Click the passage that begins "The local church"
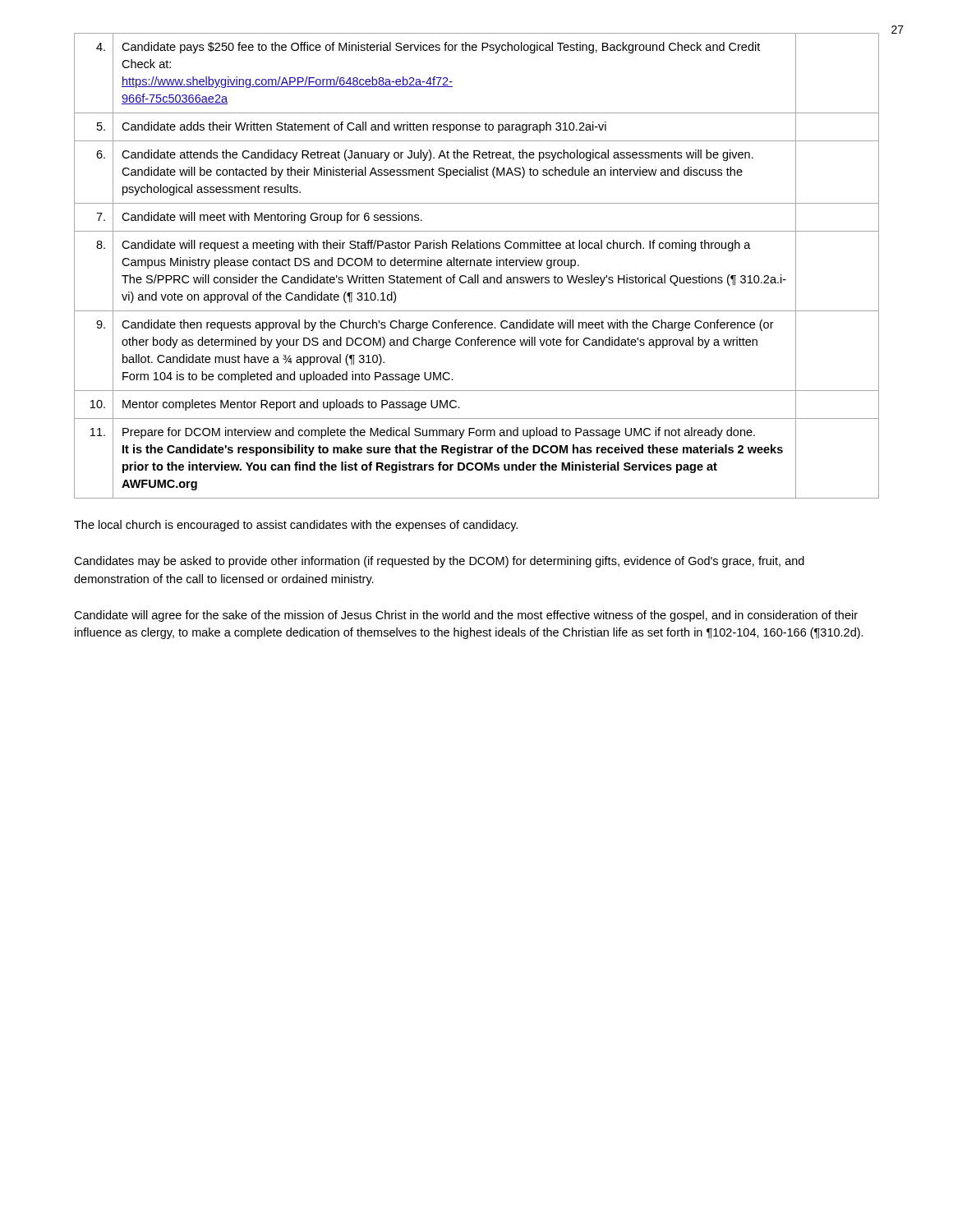This screenshot has height=1232, width=953. coord(296,525)
